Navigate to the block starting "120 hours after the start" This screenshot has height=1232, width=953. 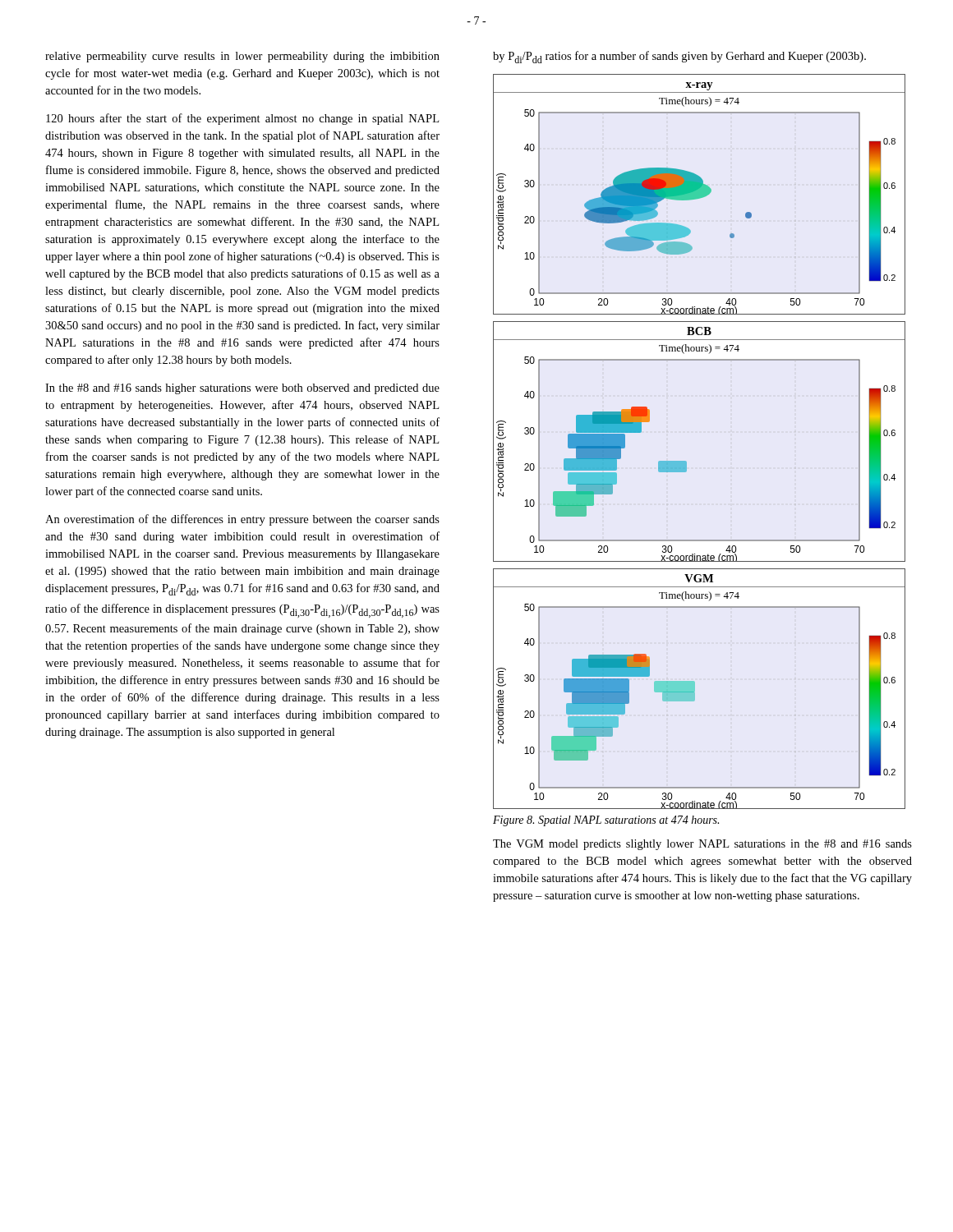pyautogui.click(x=242, y=239)
